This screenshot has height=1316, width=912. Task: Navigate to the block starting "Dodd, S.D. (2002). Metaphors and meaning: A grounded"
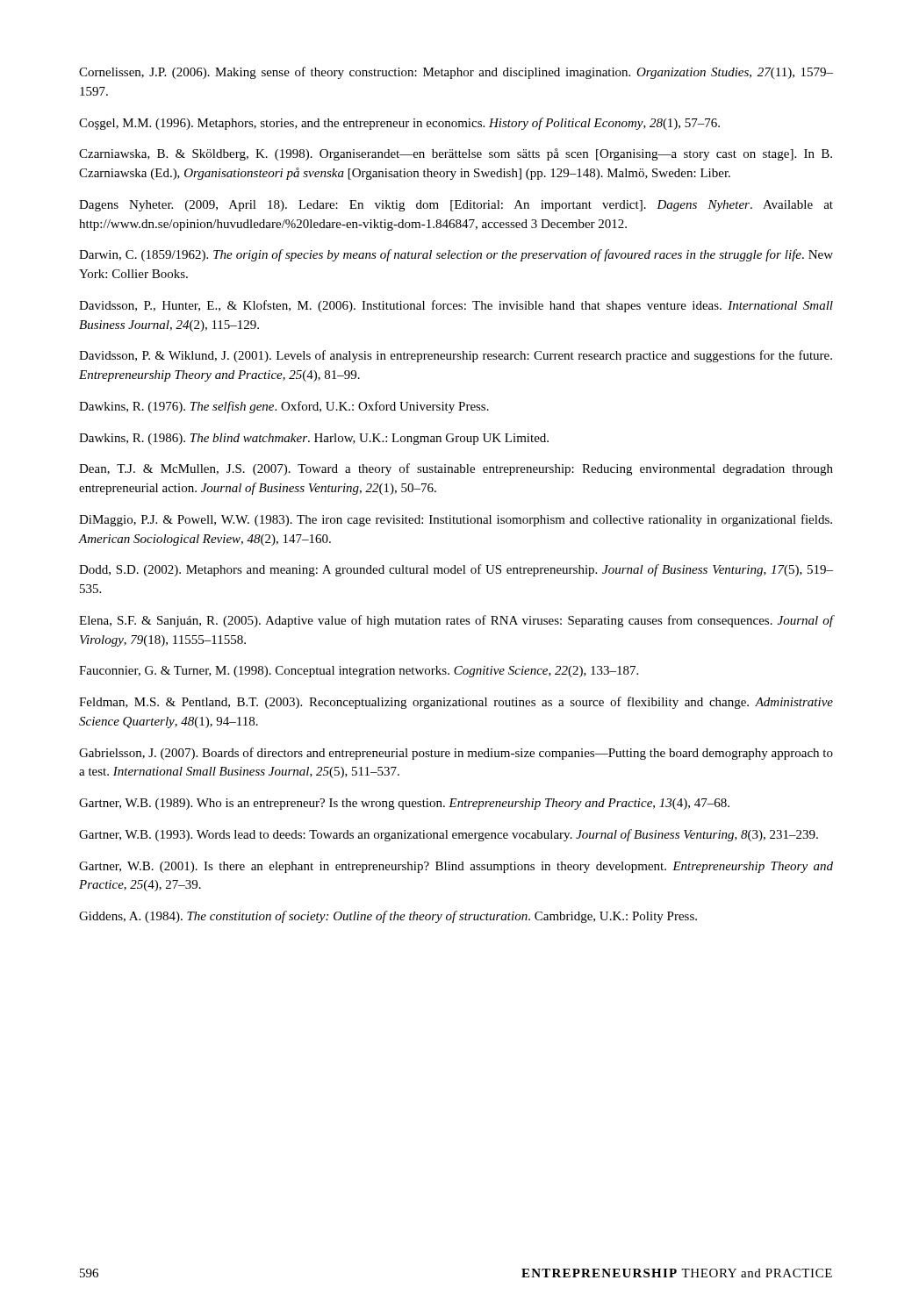click(x=456, y=579)
